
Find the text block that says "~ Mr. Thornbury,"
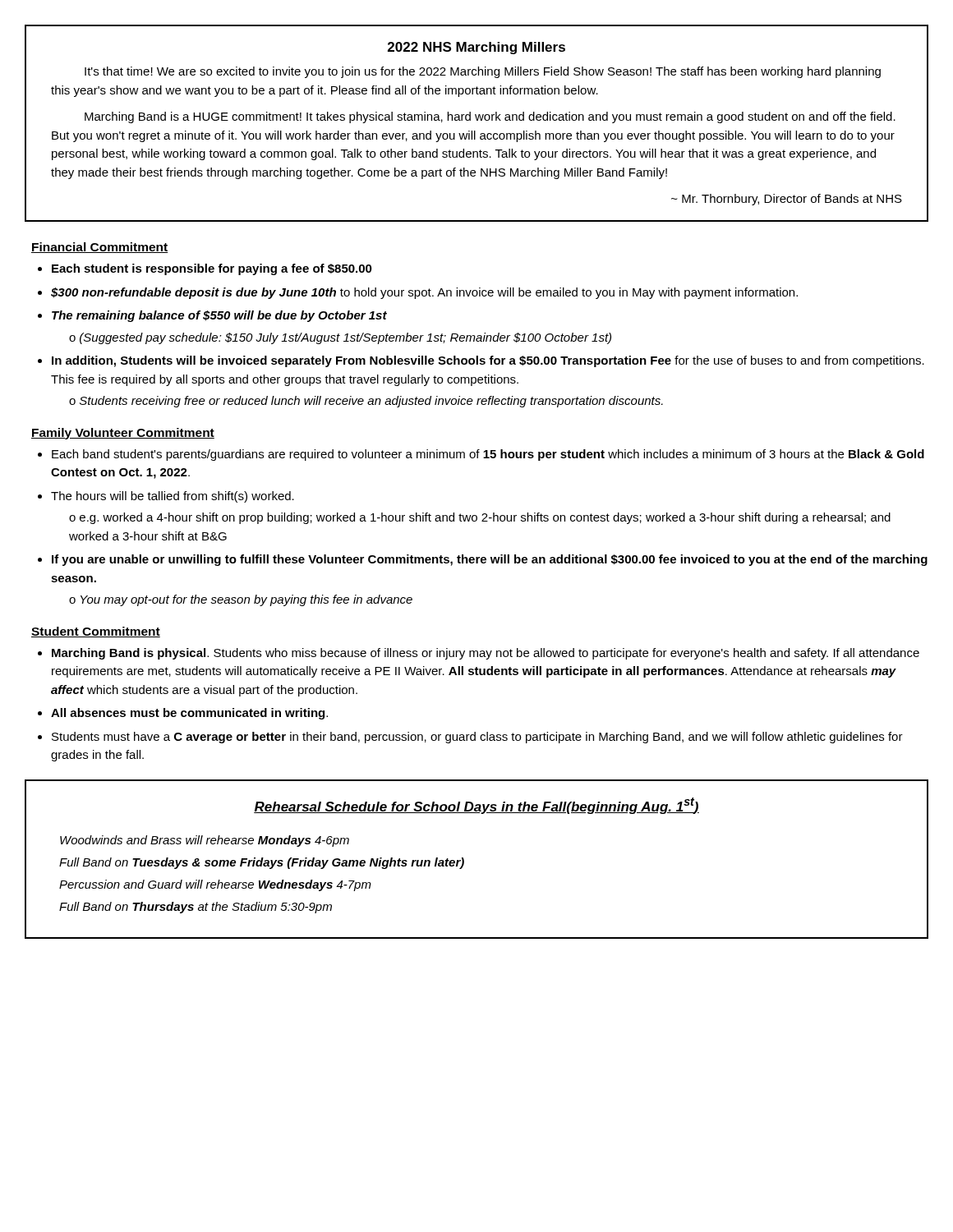coord(786,198)
